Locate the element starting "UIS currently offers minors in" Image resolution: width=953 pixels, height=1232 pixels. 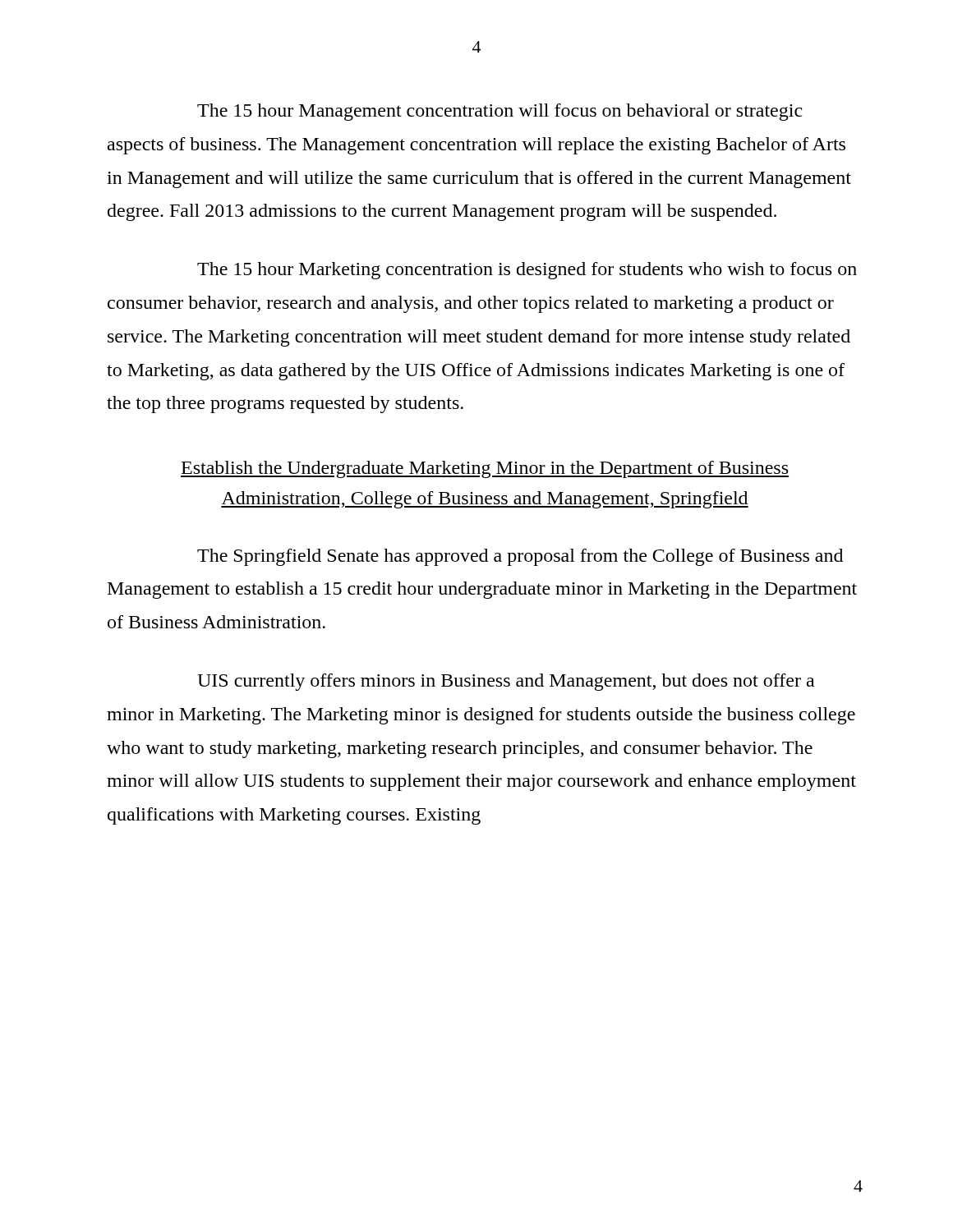pyautogui.click(x=485, y=747)
